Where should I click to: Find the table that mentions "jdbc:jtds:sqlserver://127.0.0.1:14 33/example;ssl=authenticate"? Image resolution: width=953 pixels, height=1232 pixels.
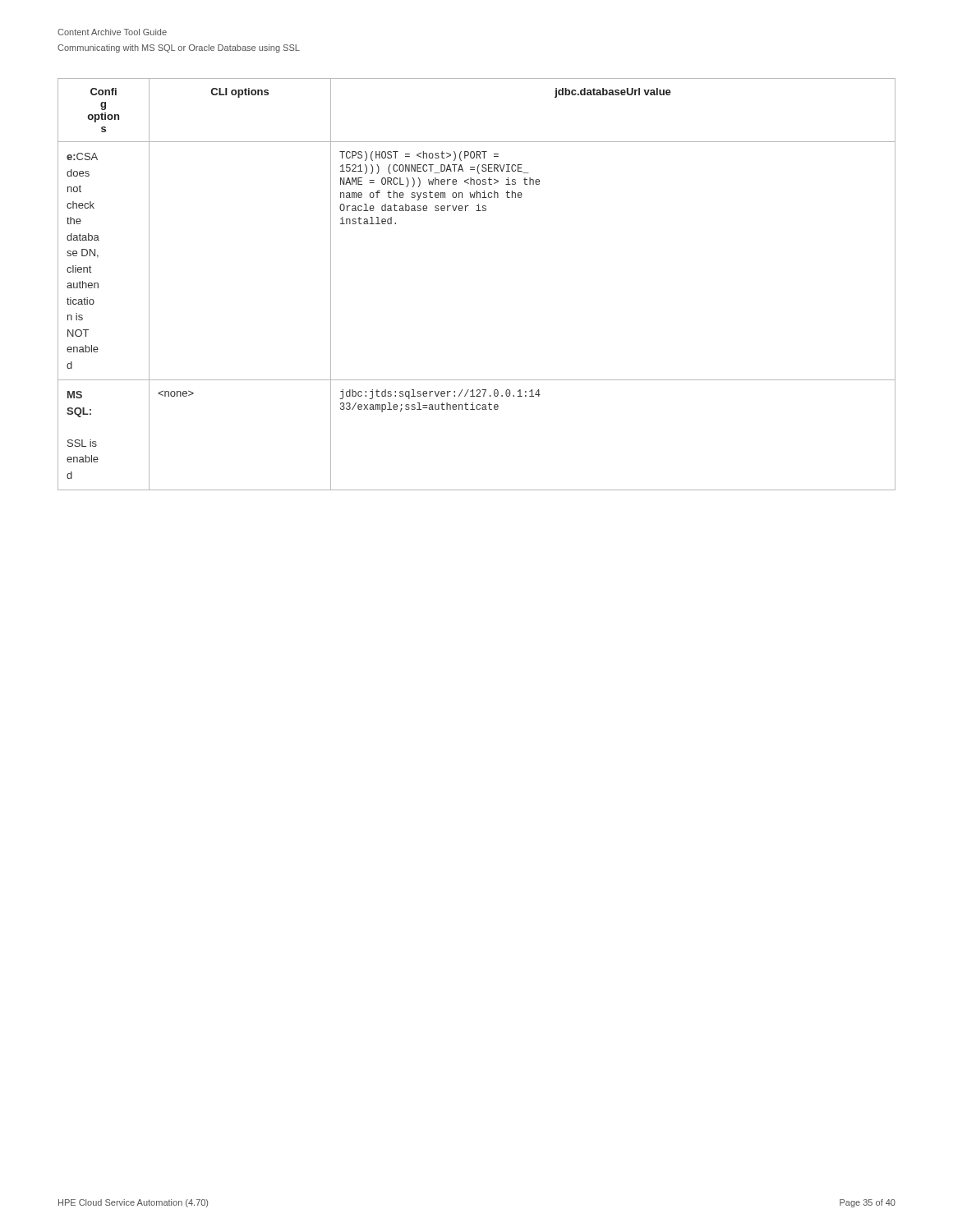(476, 284)
